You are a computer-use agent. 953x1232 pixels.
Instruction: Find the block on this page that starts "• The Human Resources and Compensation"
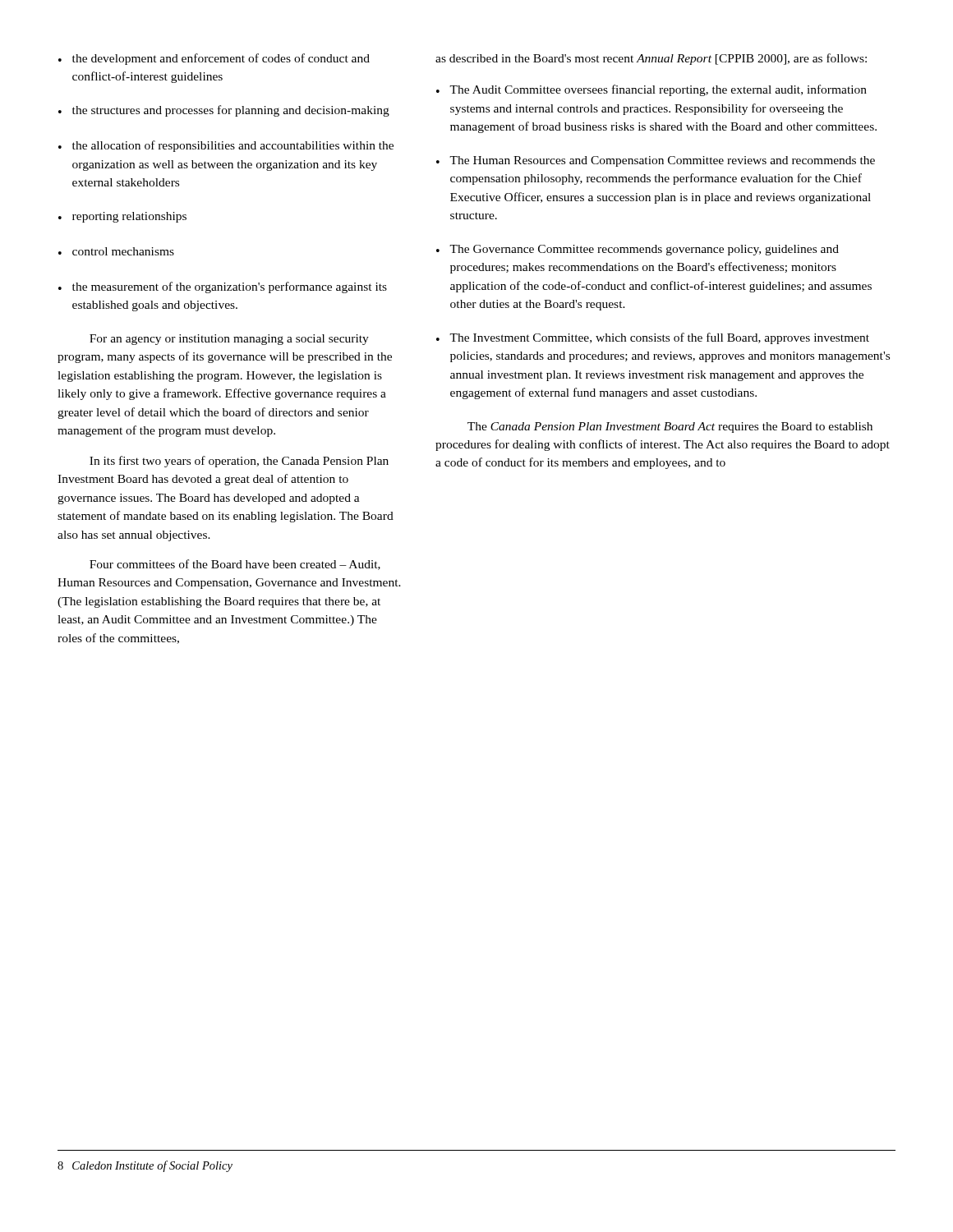665,188
